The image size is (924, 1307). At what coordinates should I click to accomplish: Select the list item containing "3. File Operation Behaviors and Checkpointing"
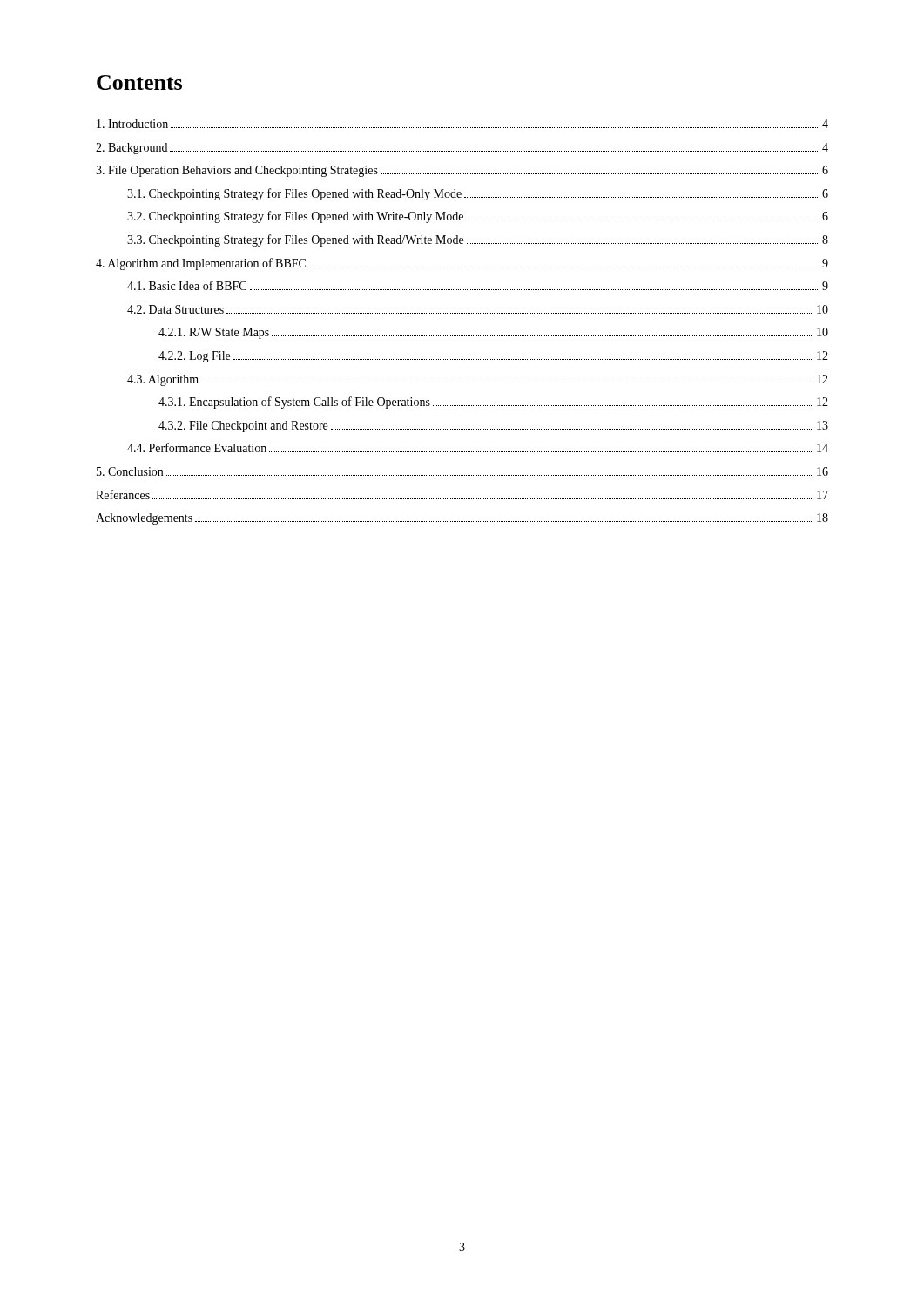tap(462, 171)
